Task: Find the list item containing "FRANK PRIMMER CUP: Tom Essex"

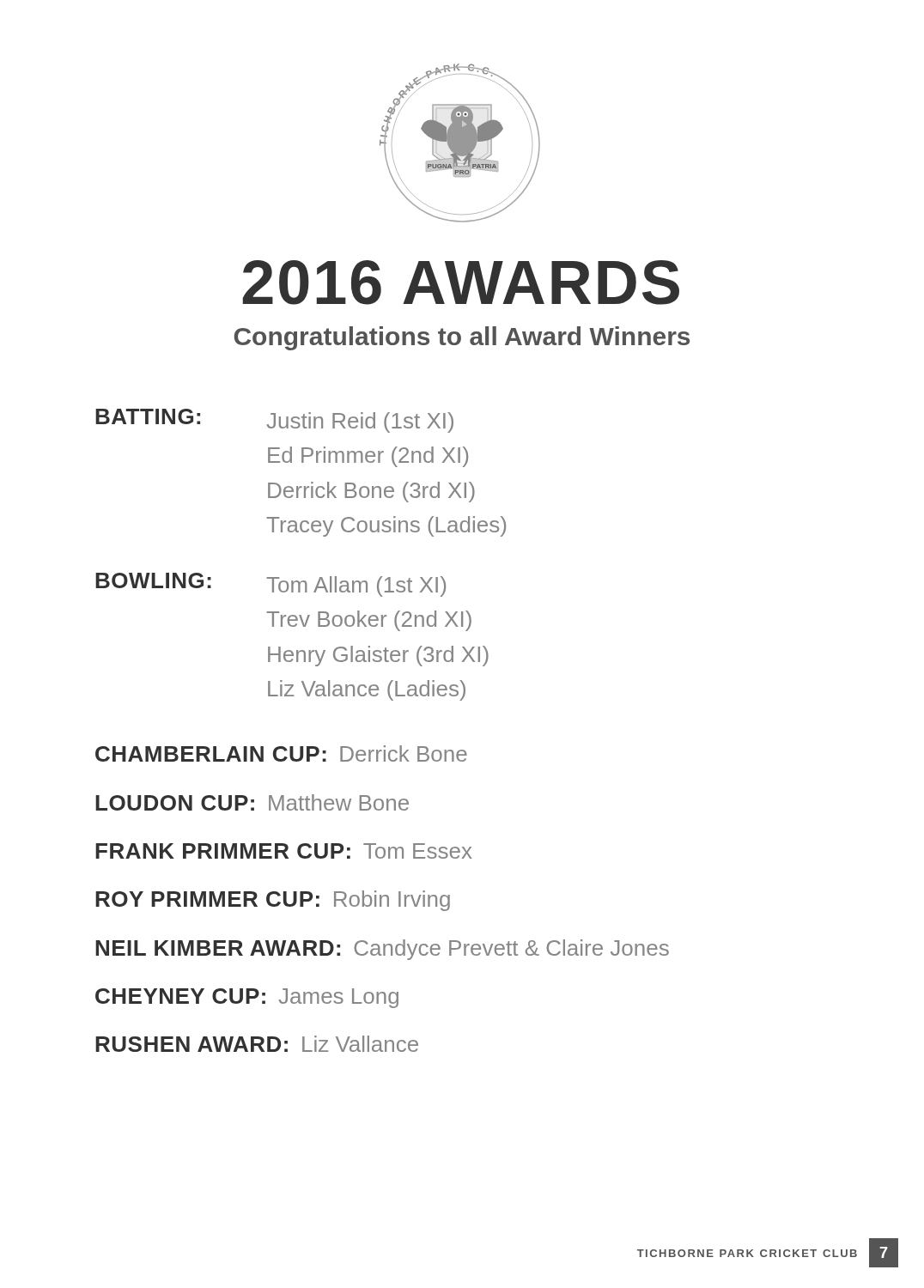Action: pyautogui.click(x=283, y=851)
